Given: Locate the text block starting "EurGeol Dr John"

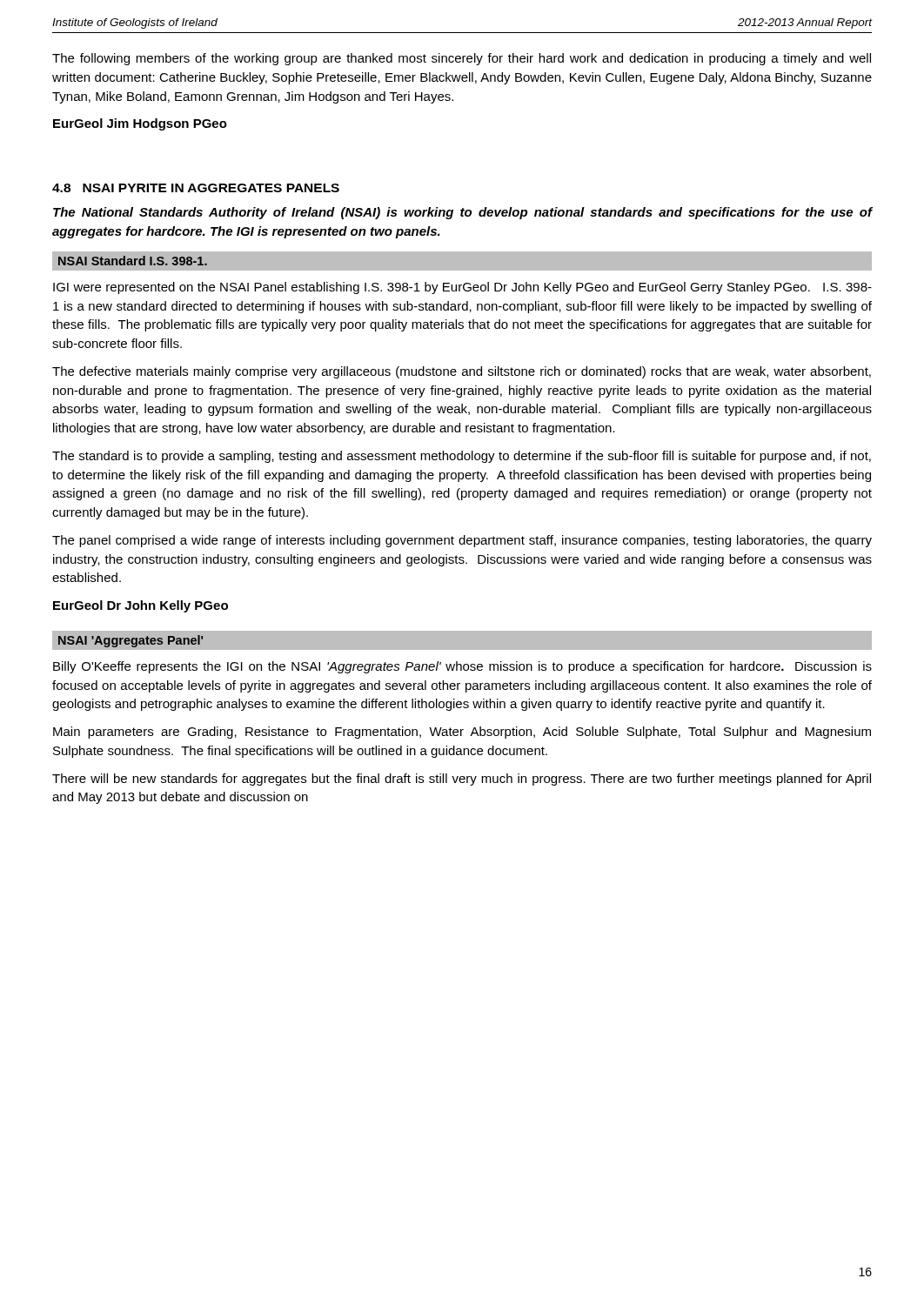Looking at the screenshot, I should [x=141, y=606].
